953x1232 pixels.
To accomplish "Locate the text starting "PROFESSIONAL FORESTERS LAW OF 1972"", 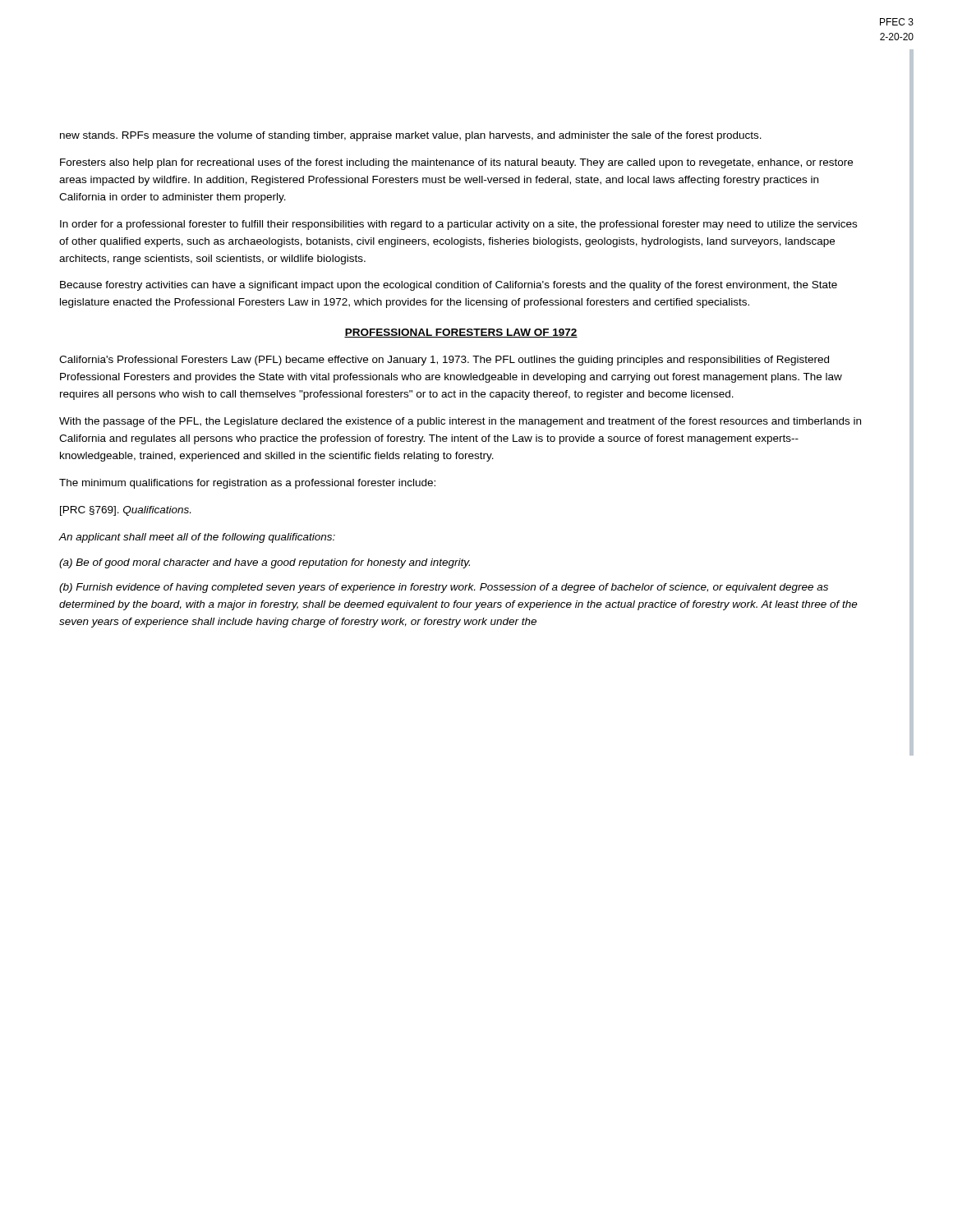I will (x=461, y=333).
